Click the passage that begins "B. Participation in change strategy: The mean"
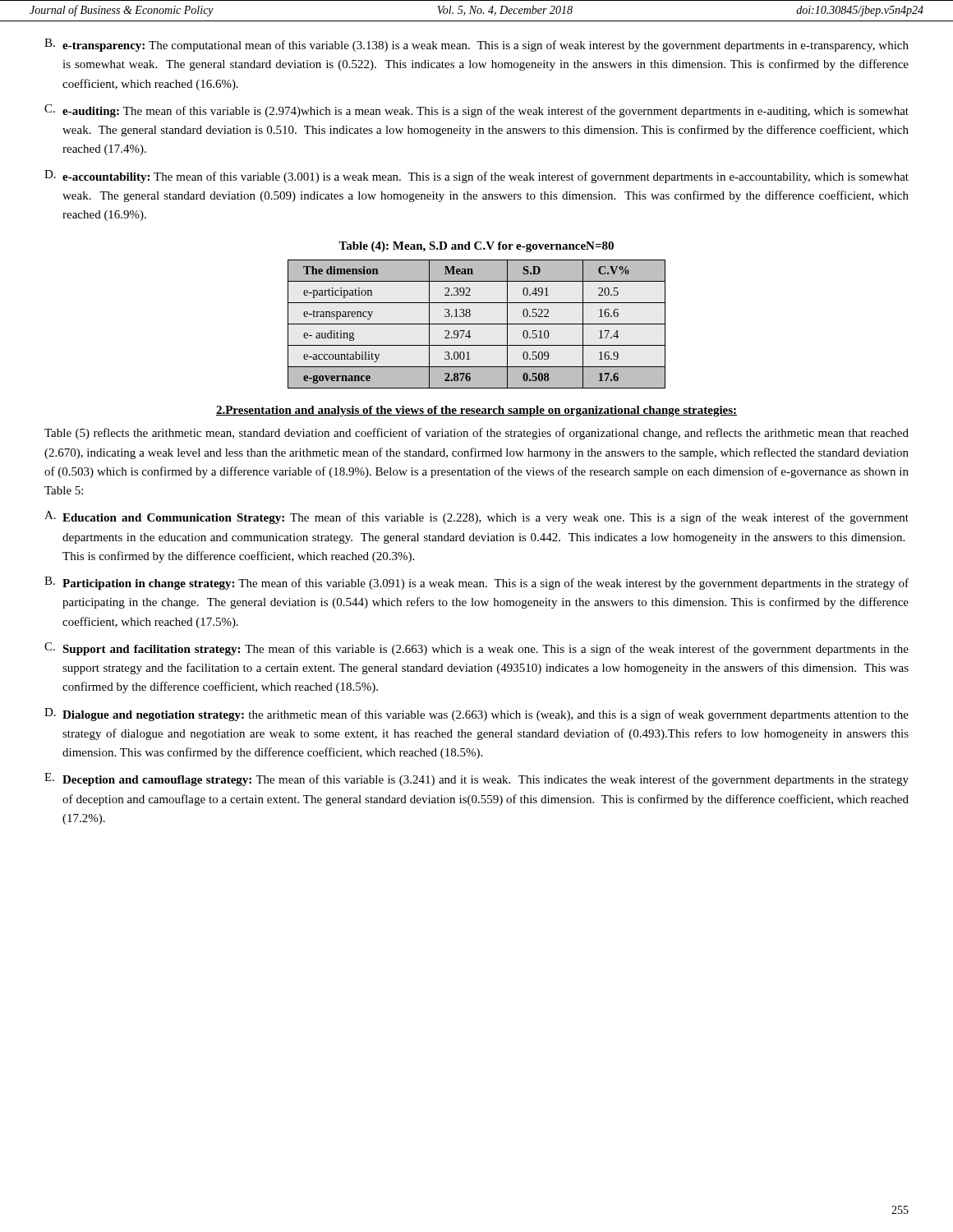This screenshot has width=953, height=1232. tap(476, 603)
